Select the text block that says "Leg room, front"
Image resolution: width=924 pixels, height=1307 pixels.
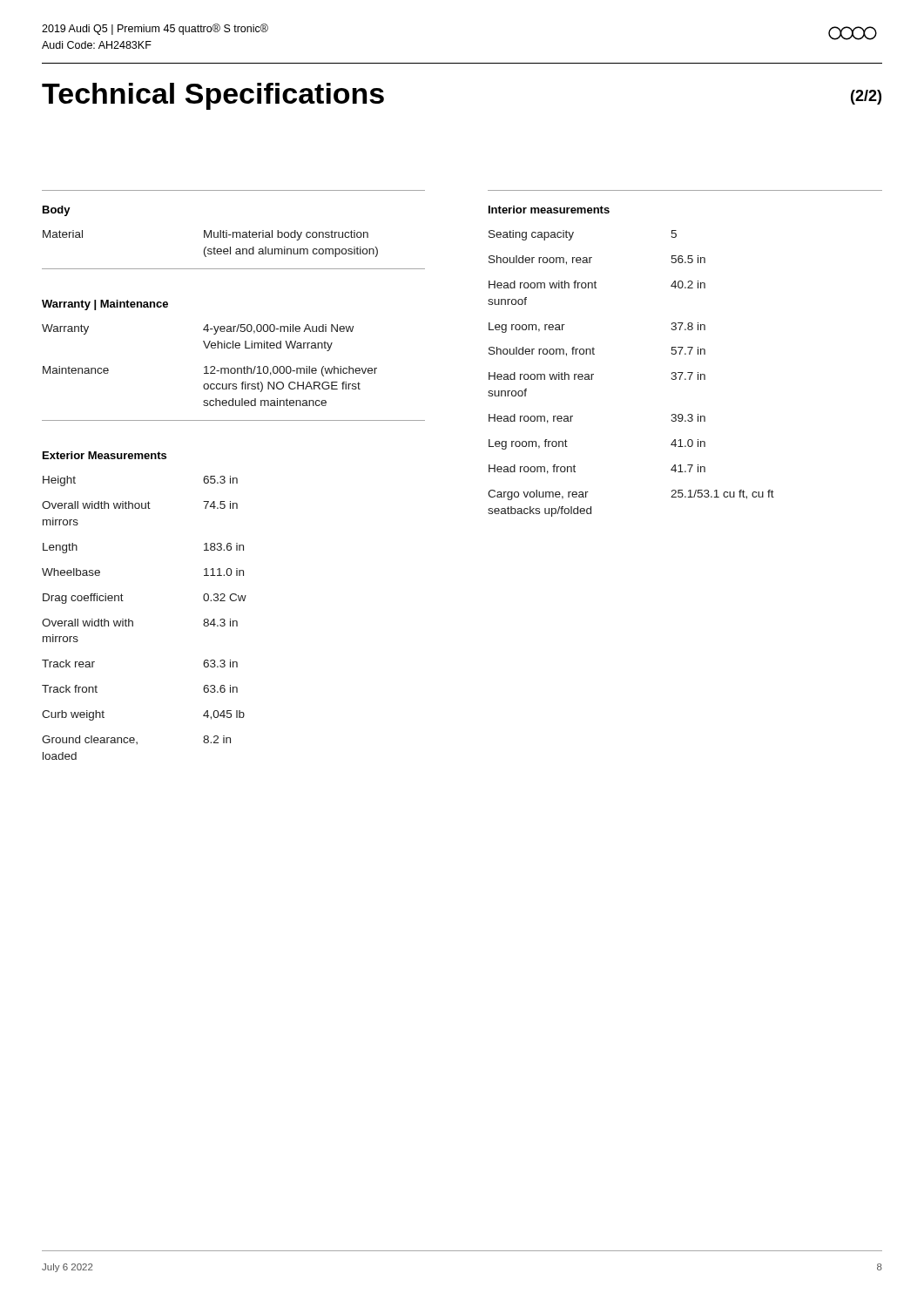685,444
